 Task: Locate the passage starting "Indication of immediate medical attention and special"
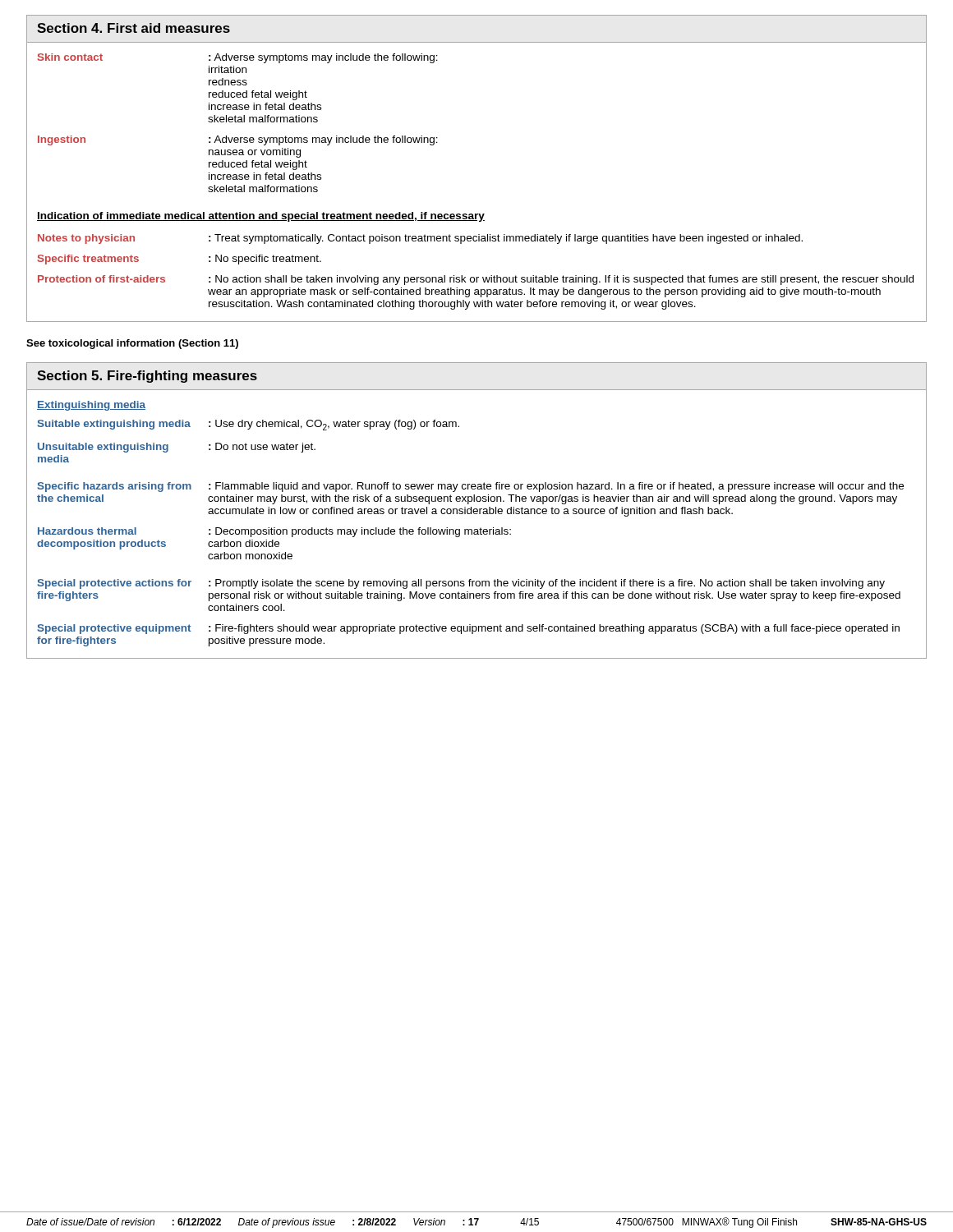point(261,216)
